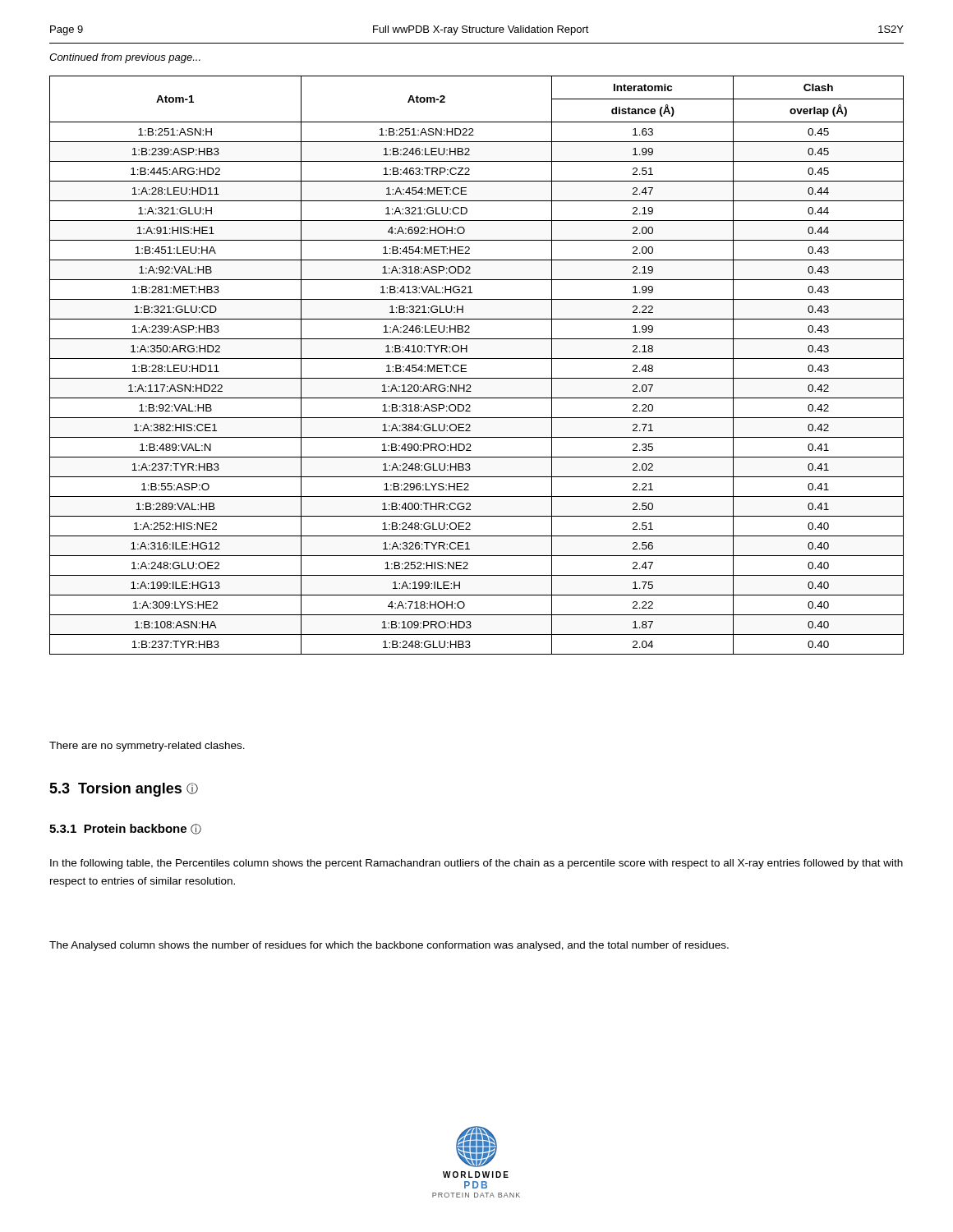Find the section header with the text "5.3.1 Protein backbone ⓘ"
Screen dimensions: 1232x953
pos(125,828)
